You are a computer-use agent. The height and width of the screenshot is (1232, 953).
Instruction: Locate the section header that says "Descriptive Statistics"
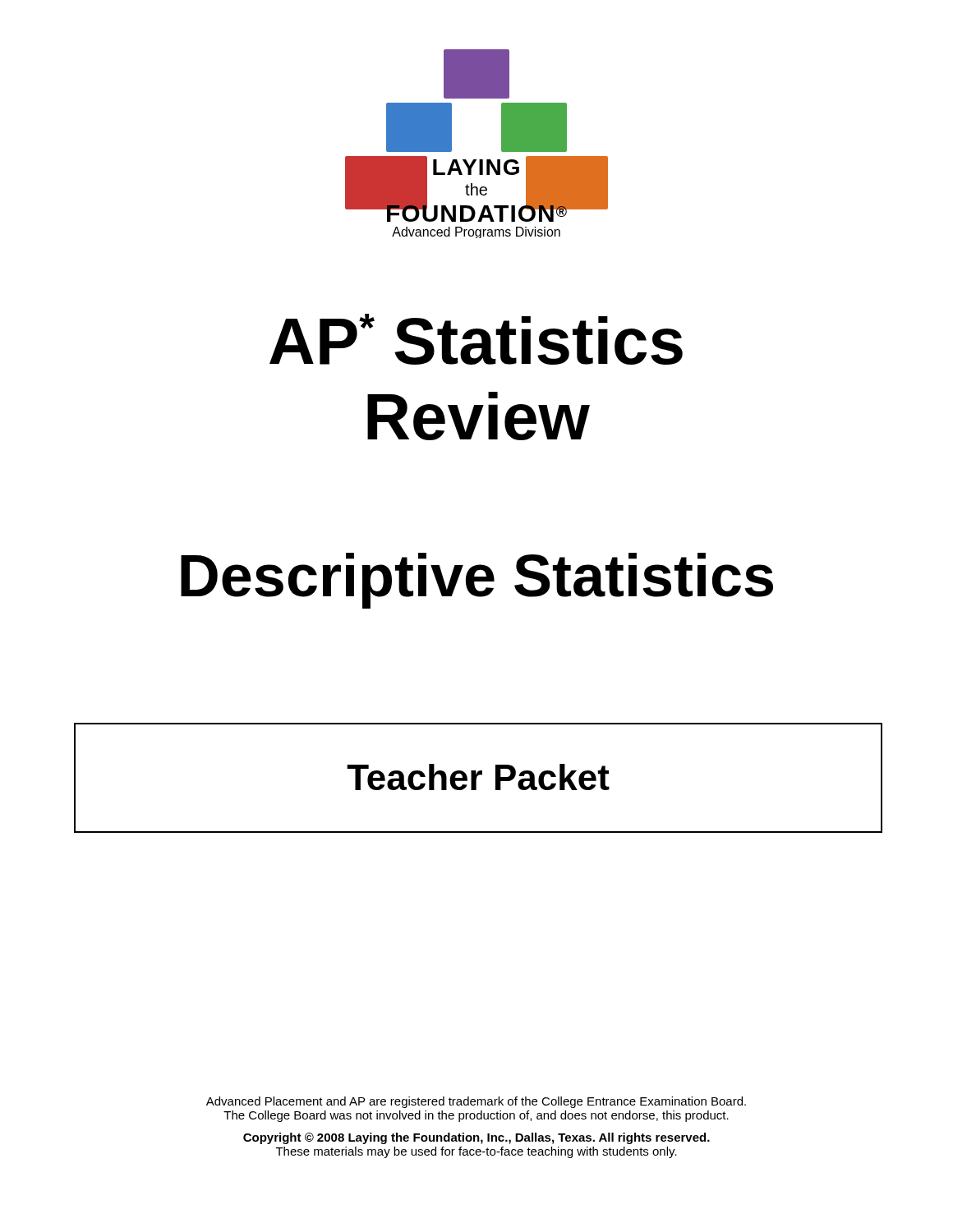coord(476,576)
